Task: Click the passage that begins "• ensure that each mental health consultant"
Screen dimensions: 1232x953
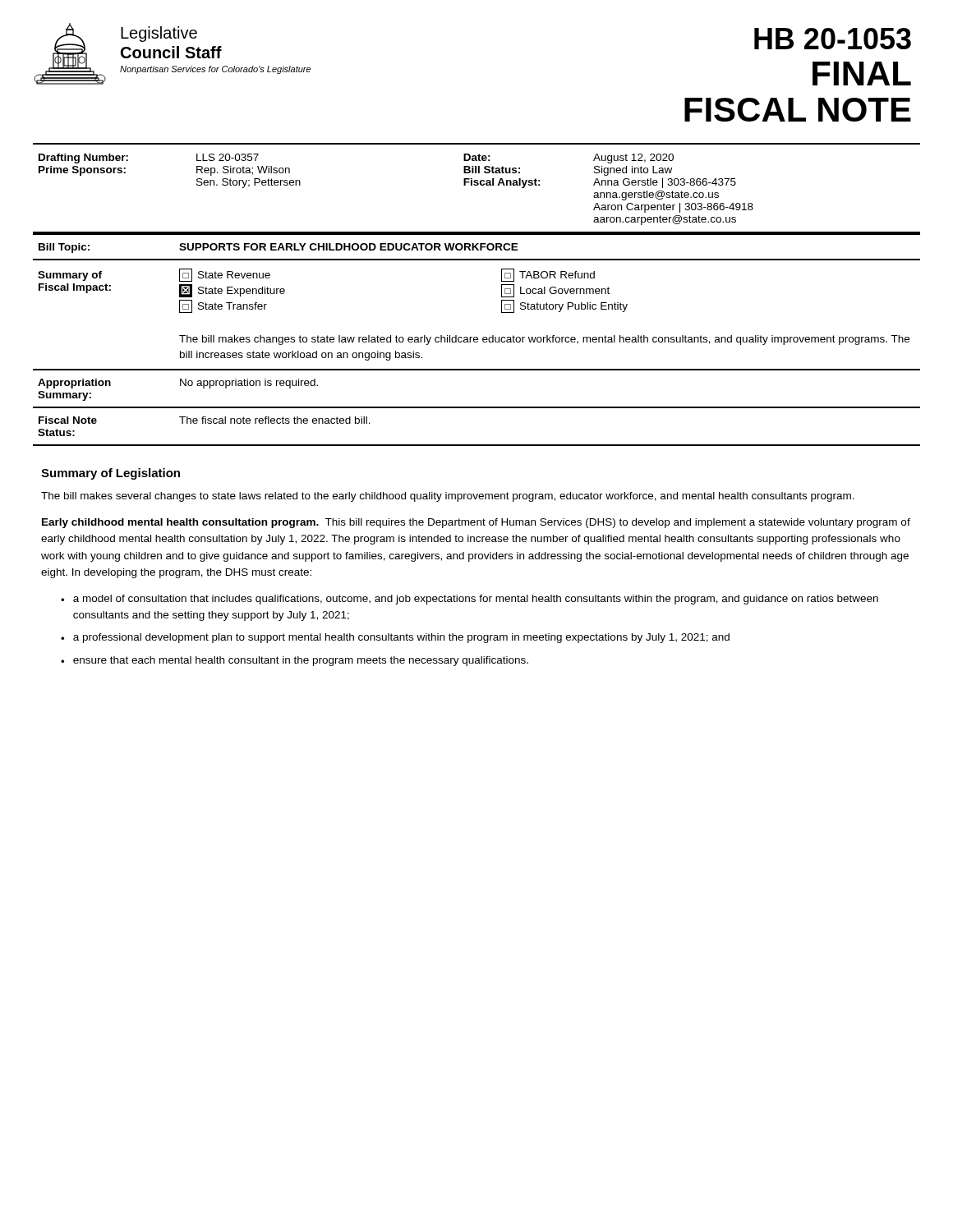Action: 486,661
